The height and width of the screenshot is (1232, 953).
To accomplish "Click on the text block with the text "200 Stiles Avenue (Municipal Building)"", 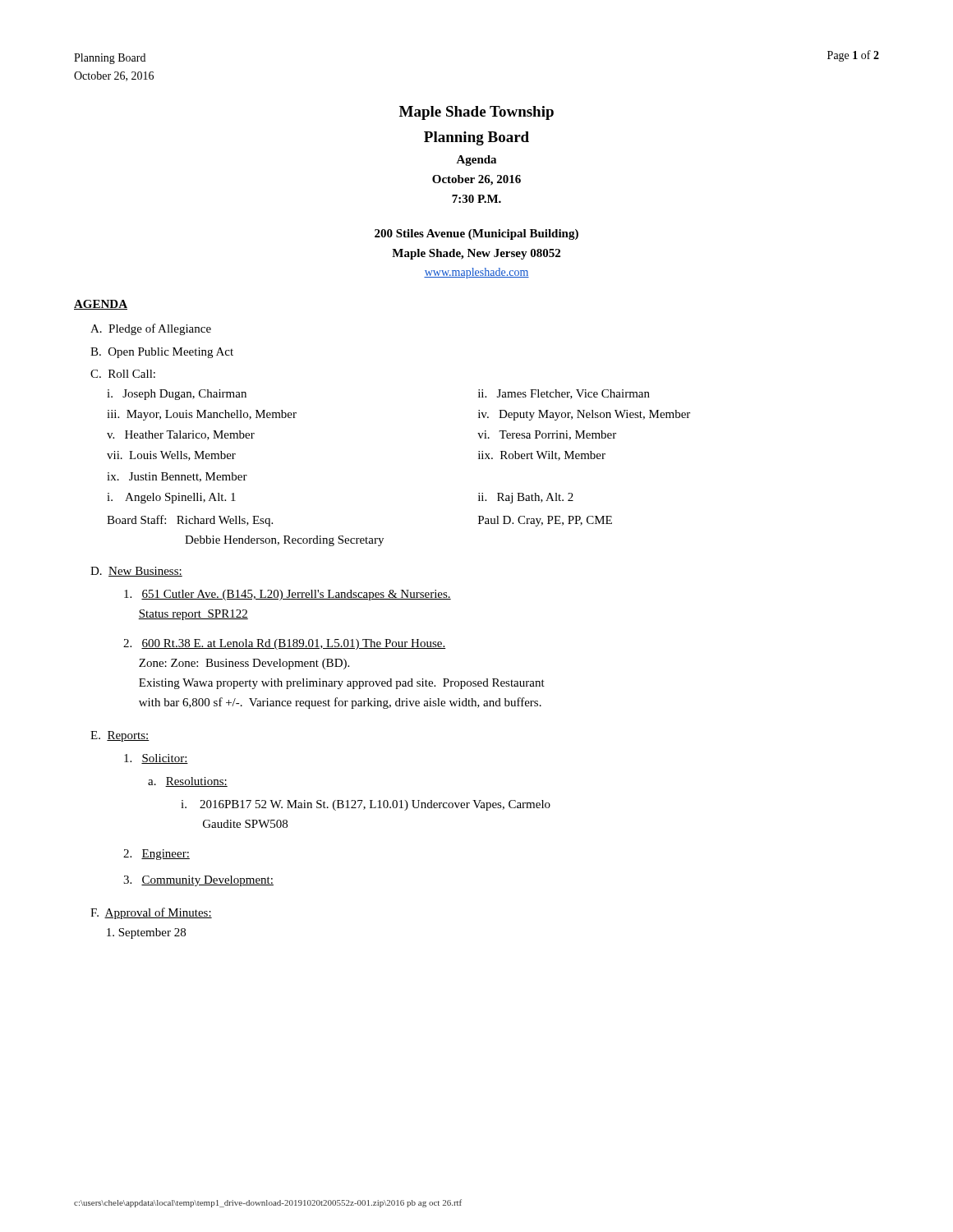I will (x=476, y=251).
